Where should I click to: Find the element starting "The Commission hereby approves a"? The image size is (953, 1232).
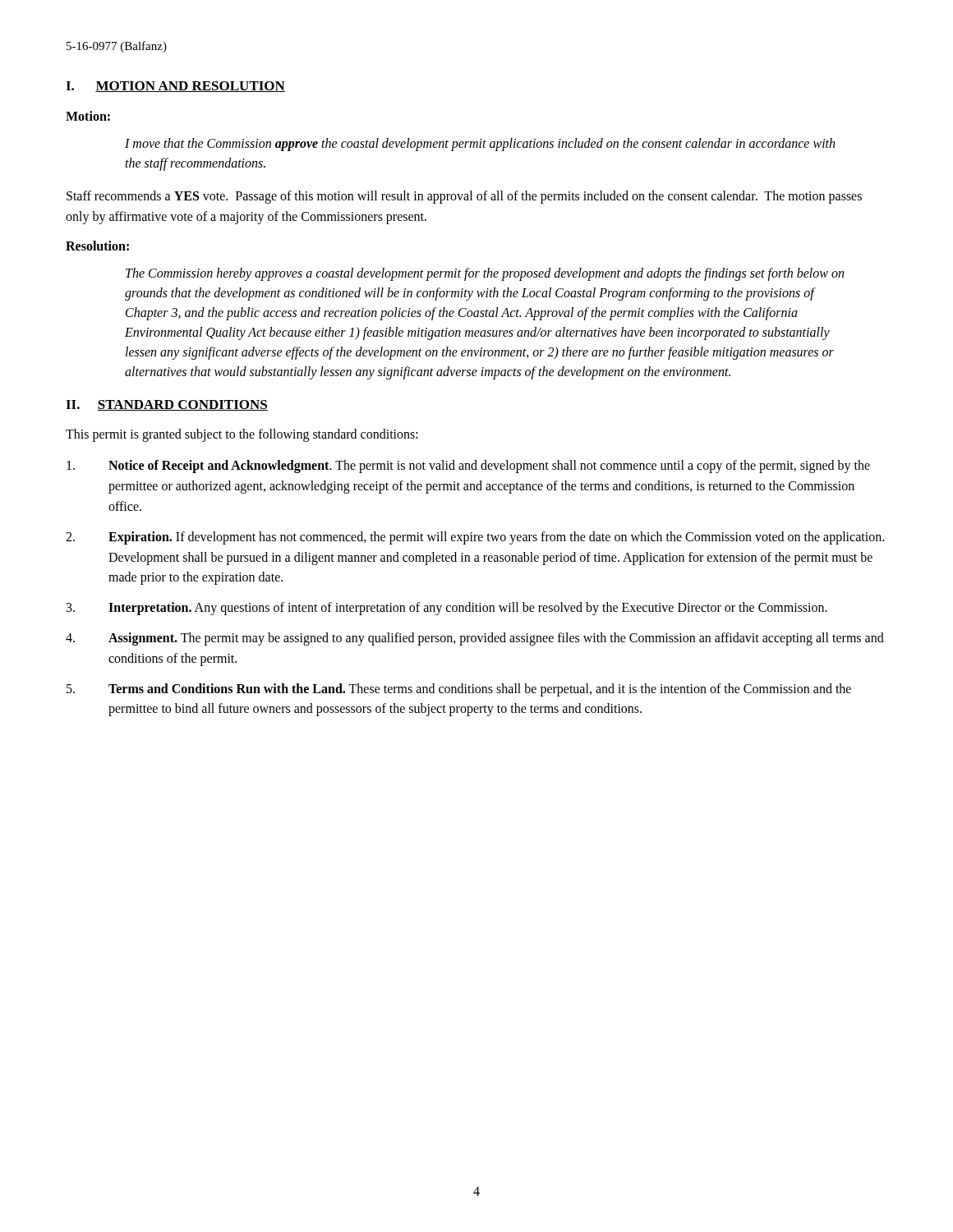point(485,322)
